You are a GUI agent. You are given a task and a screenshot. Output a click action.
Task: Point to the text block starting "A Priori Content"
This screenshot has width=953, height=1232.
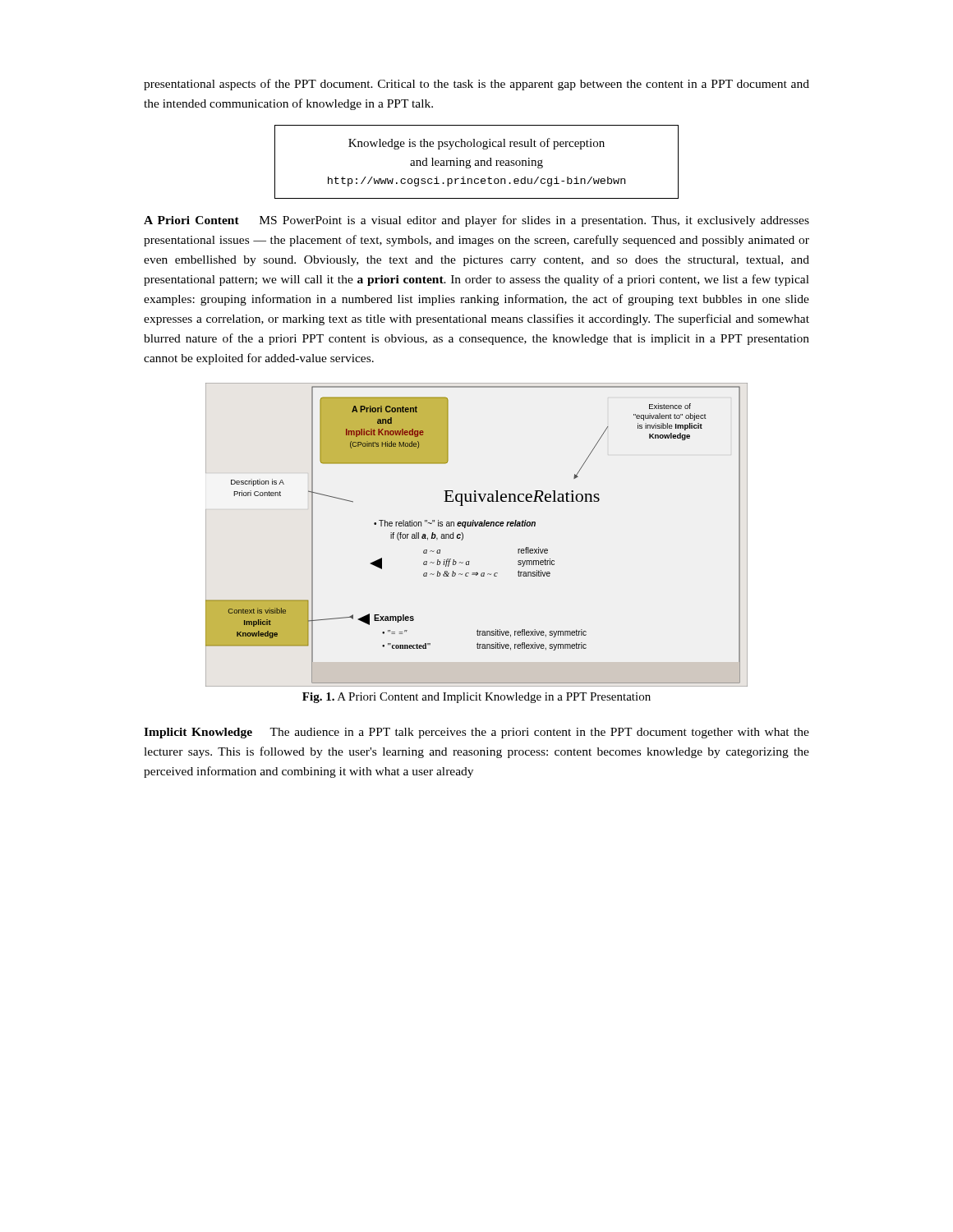[476, 289]
